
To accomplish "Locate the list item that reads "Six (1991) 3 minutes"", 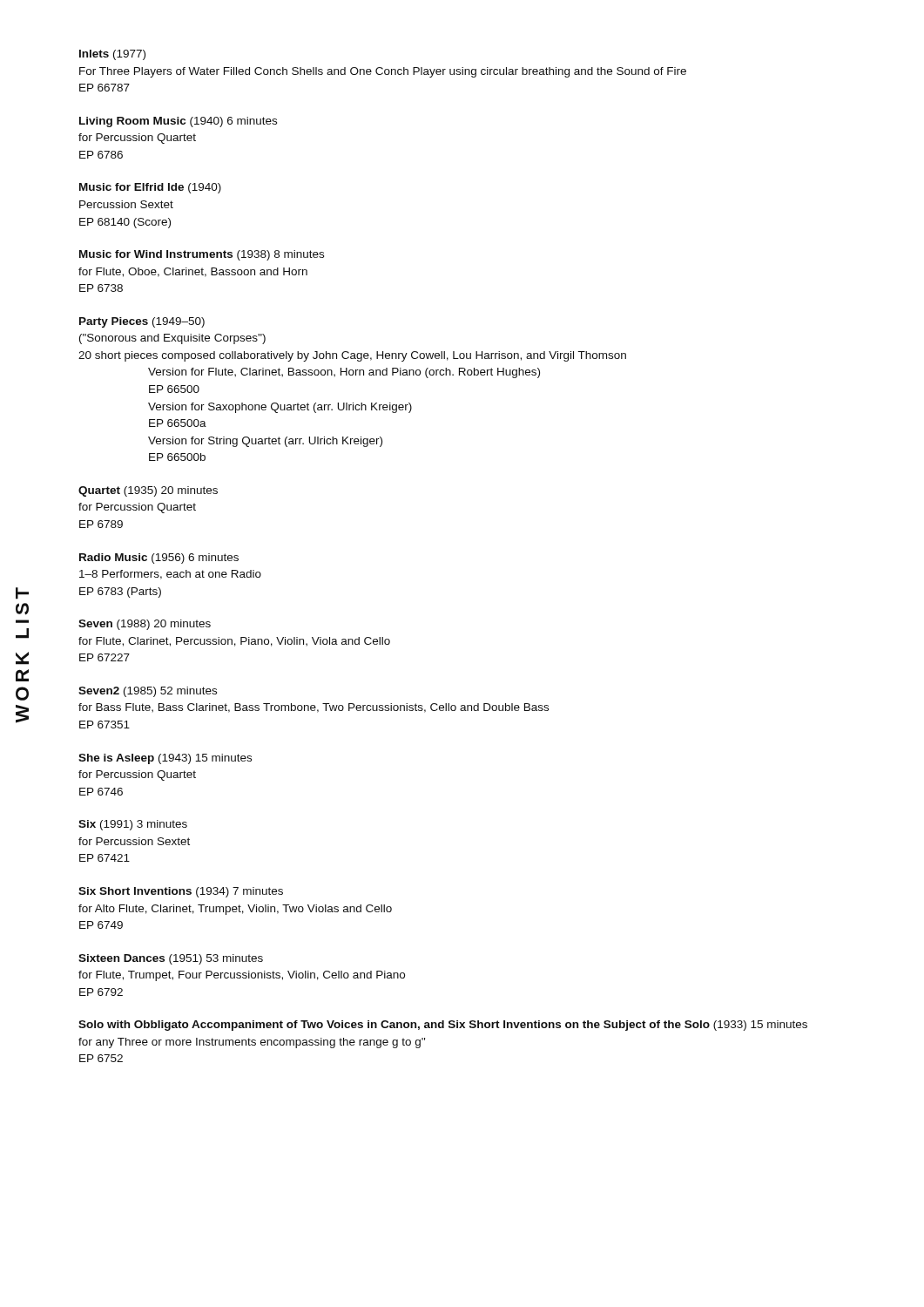I will 133,825.
